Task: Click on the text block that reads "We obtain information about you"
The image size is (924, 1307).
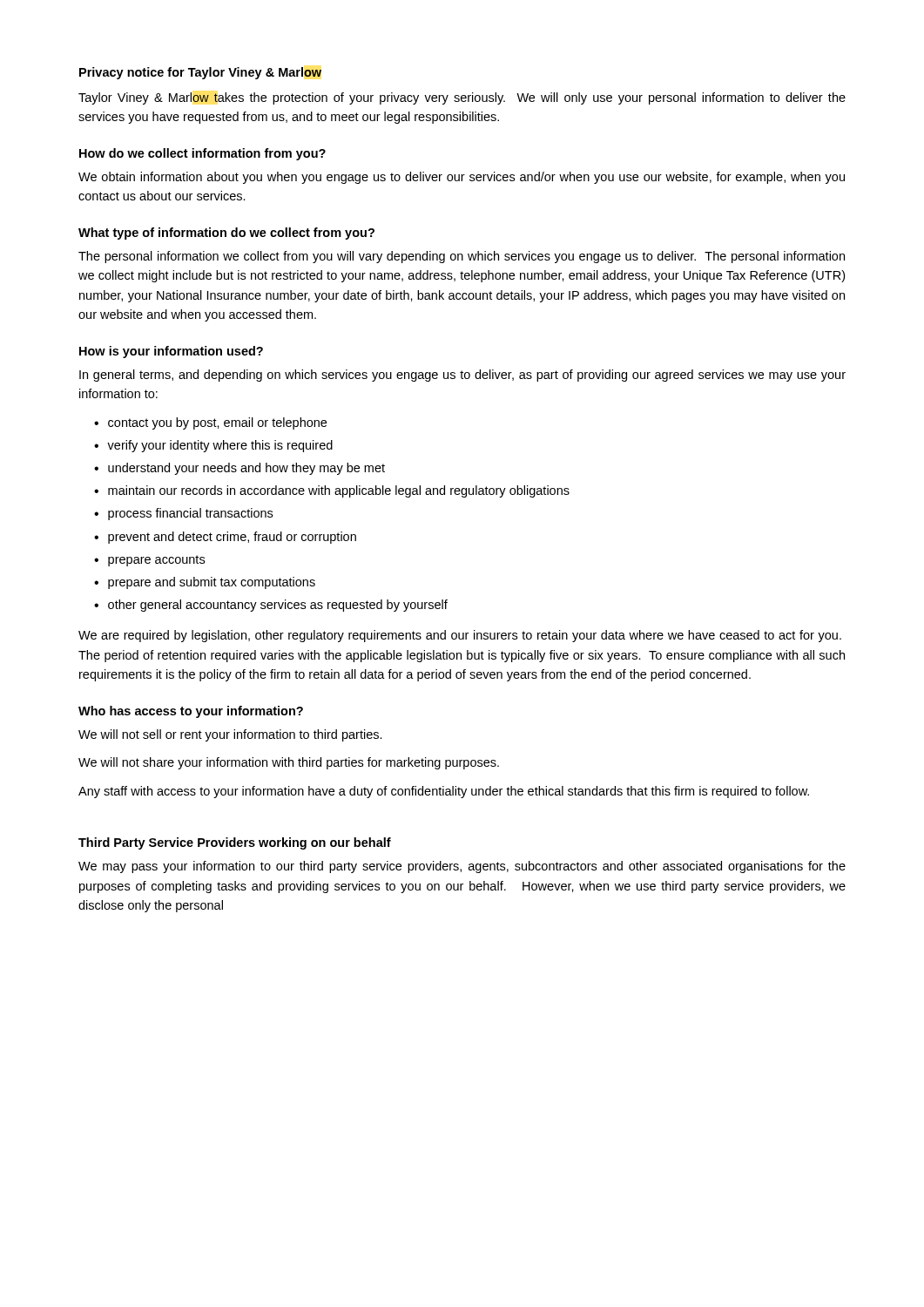Action: 462,187
